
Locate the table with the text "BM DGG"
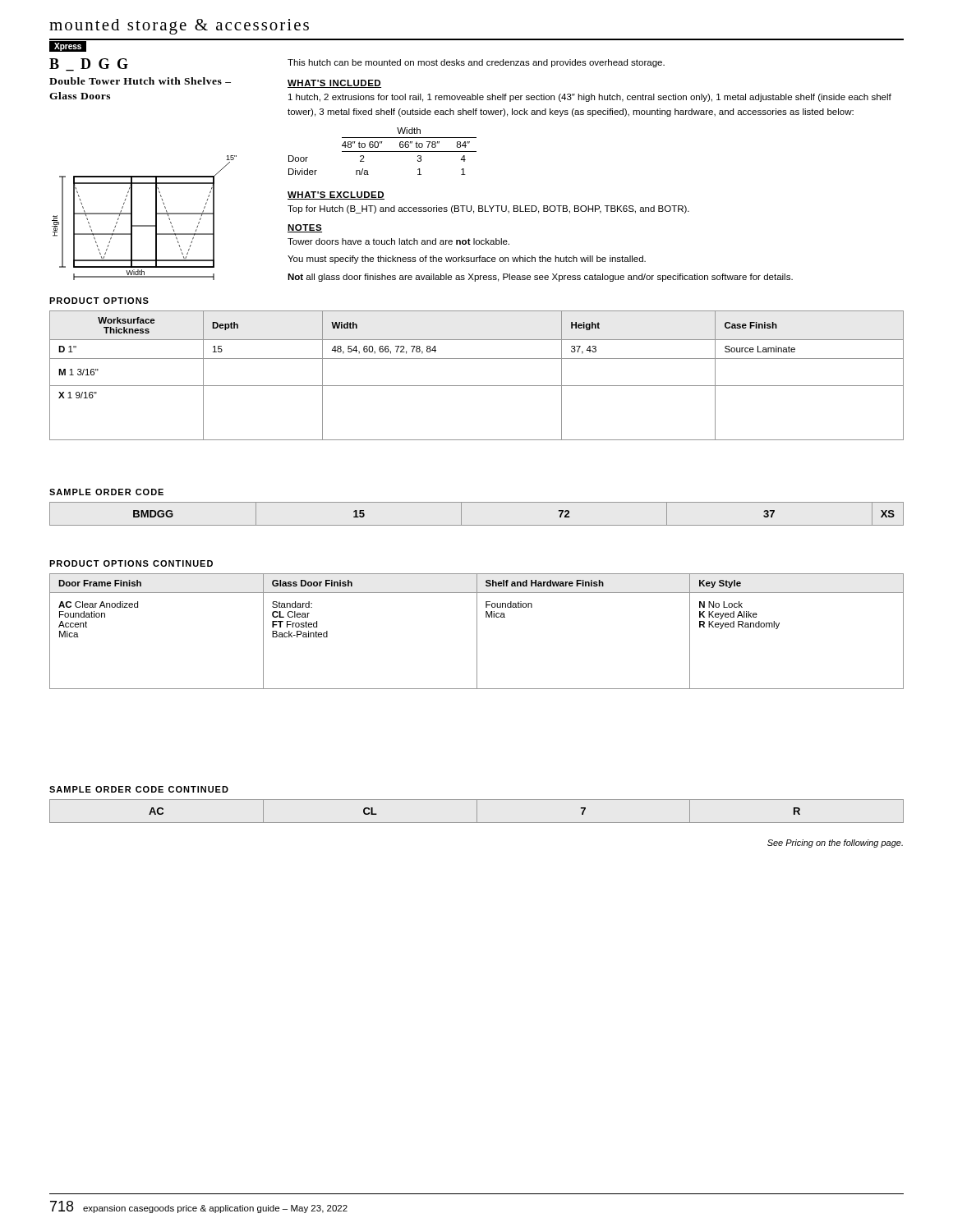pyautogui.click(x=476, y=514)
